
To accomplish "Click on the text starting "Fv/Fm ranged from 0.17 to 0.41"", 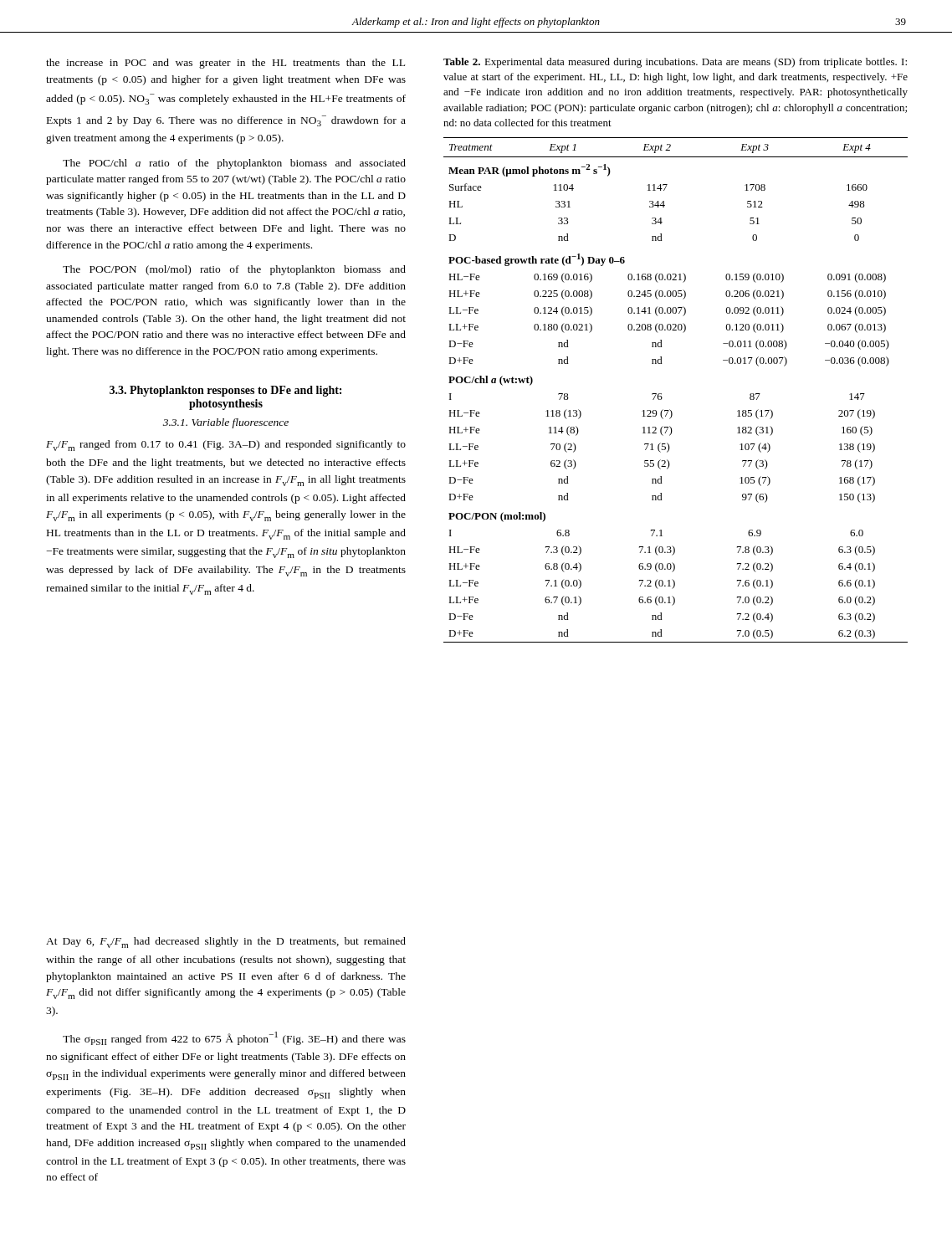I will pos(226,517).
